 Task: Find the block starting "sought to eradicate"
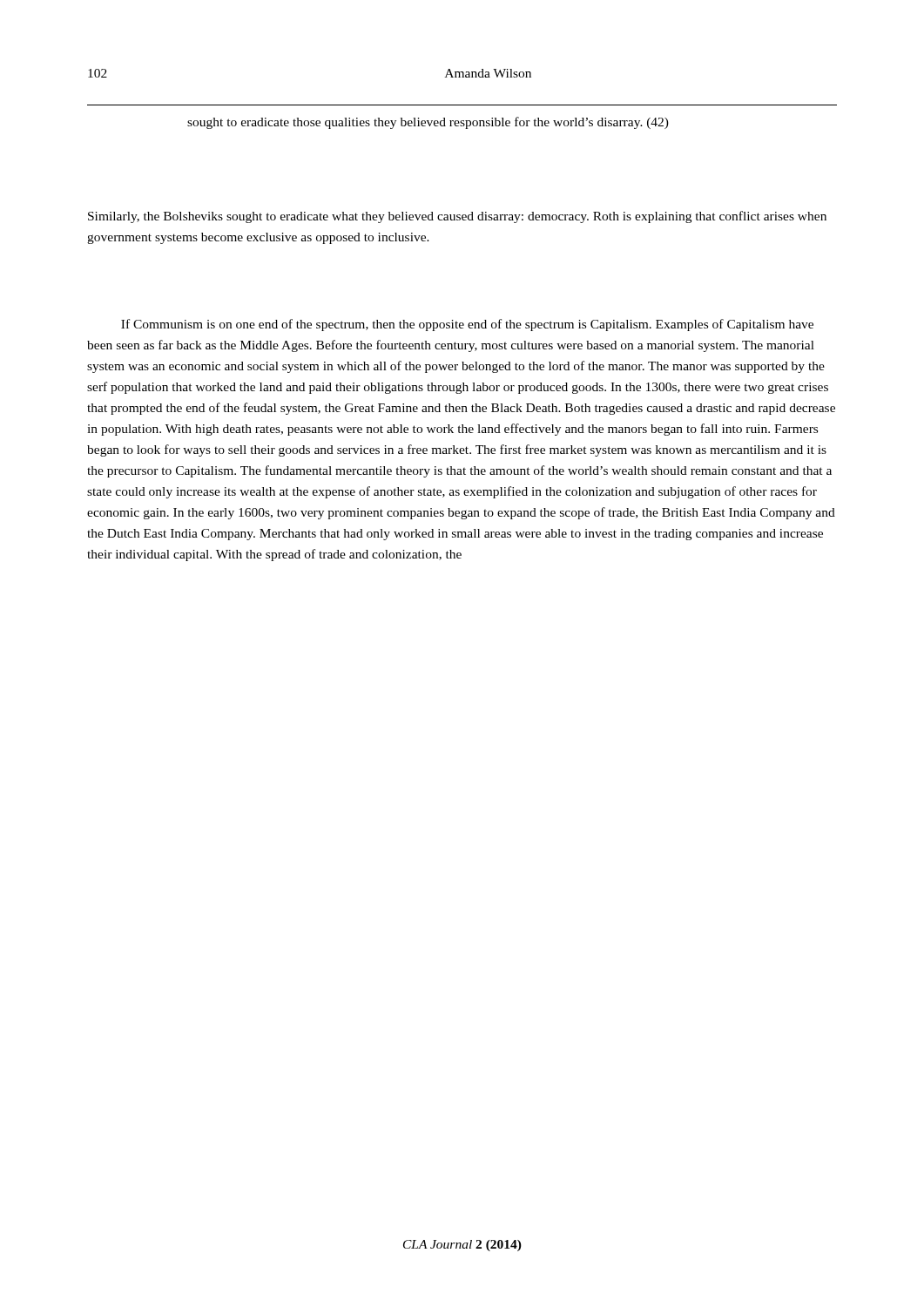point(428,122)
